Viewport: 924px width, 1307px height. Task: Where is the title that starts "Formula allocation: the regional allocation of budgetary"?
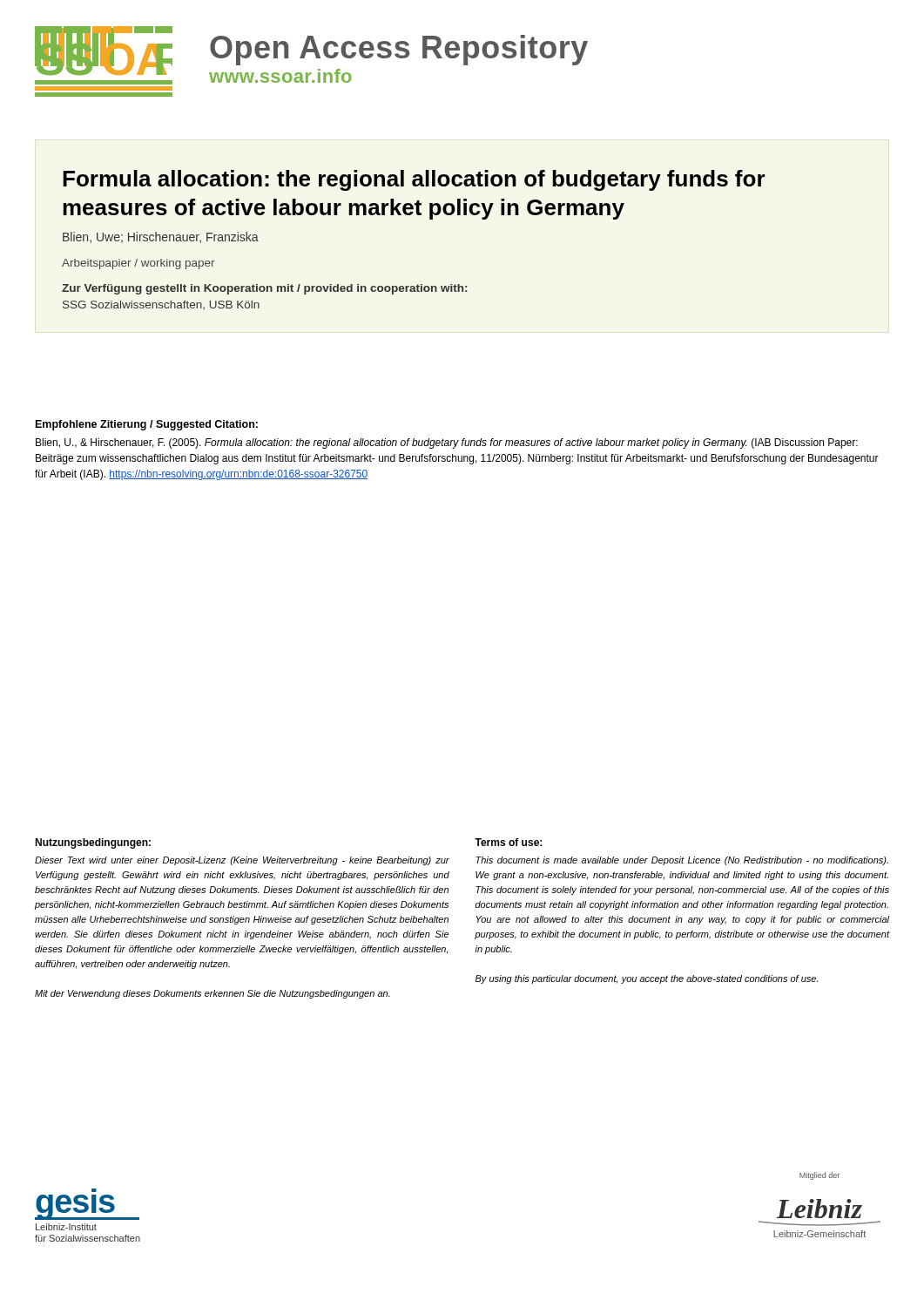[413, 193]
